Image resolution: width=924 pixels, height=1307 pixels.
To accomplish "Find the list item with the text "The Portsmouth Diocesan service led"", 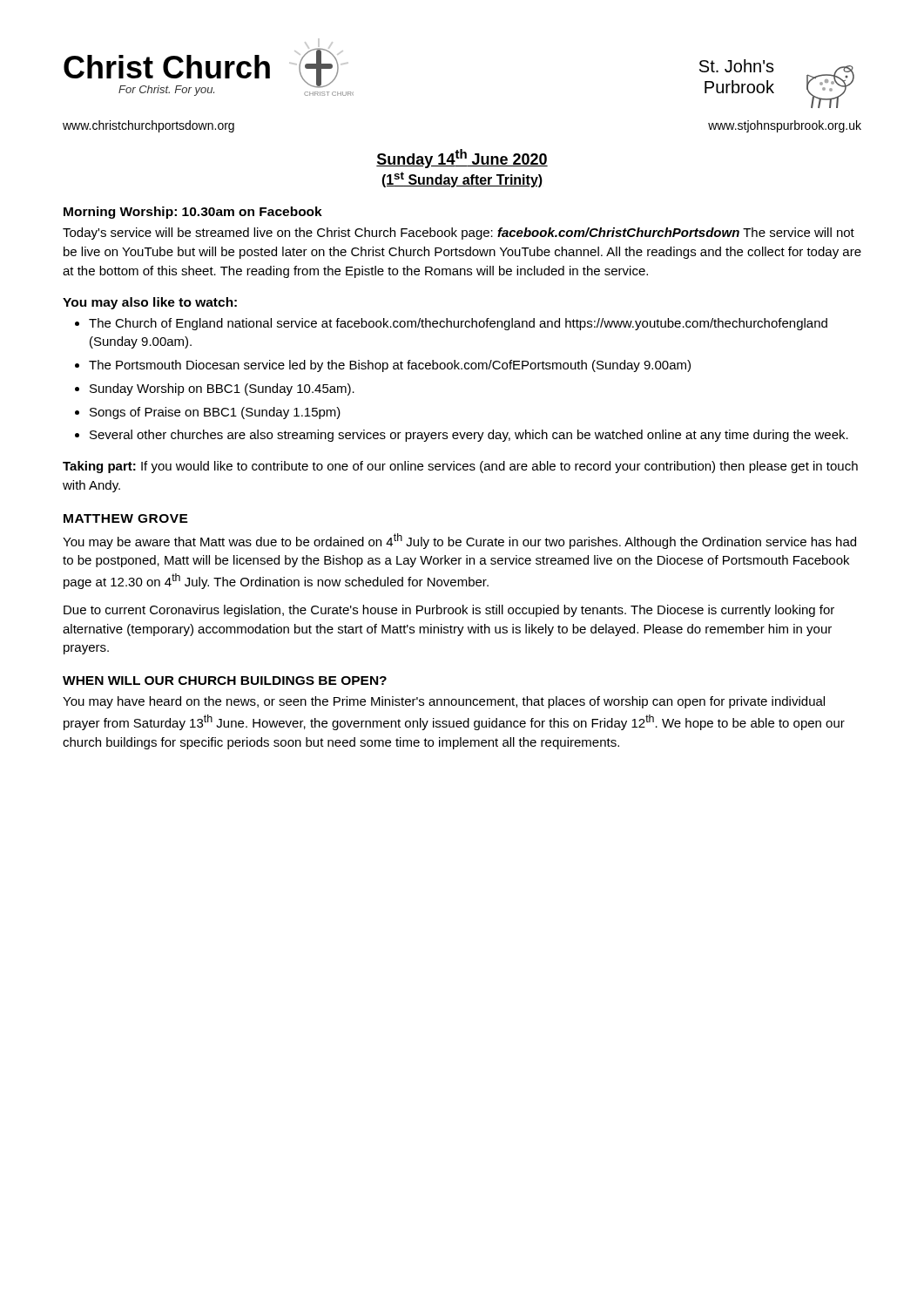I will 390,365.
